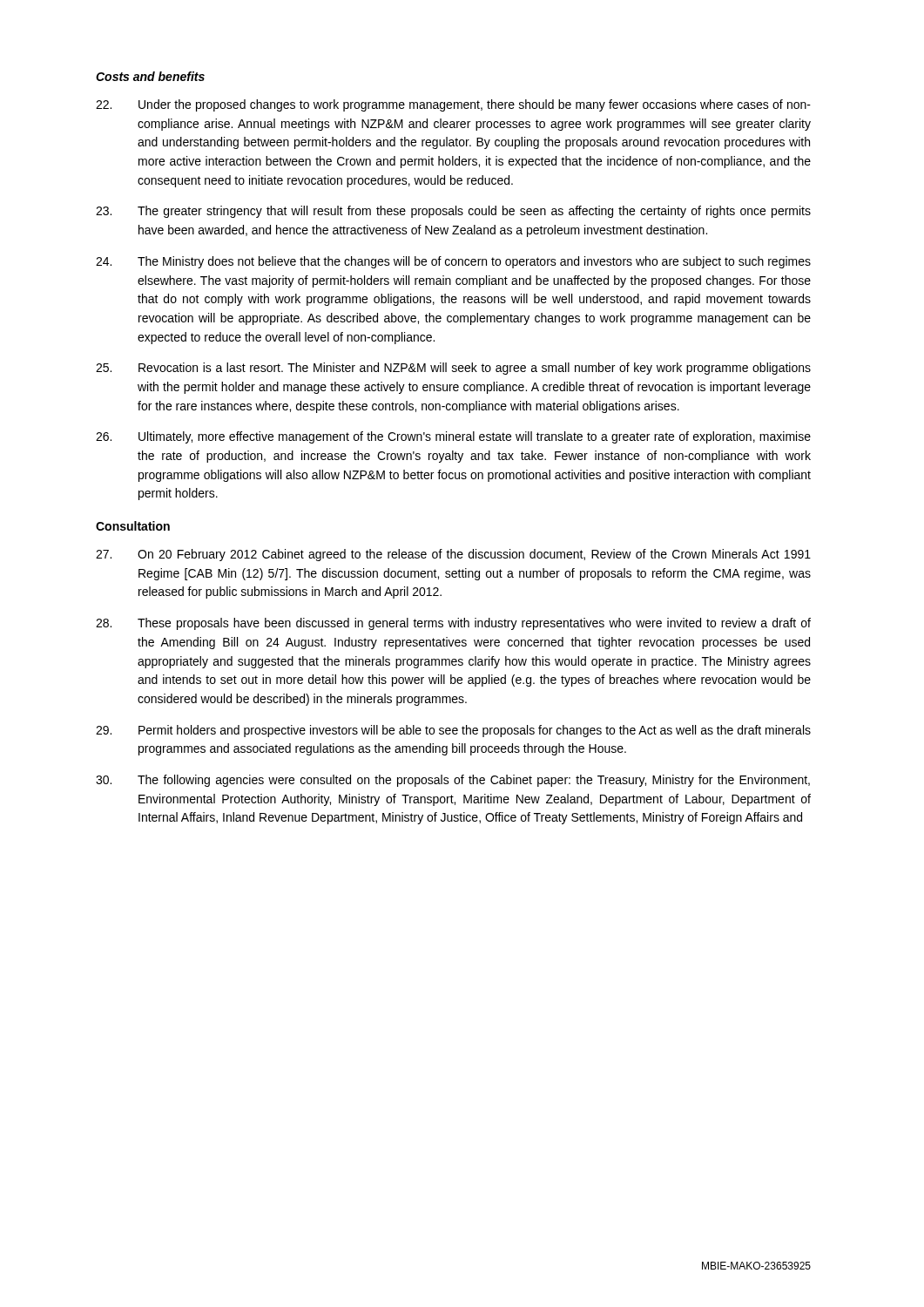This screenshot has width=924, height=1307.
Task: Click on the passage starting "25. Revocation is a last resort."
Action: [x=453, y=388]
